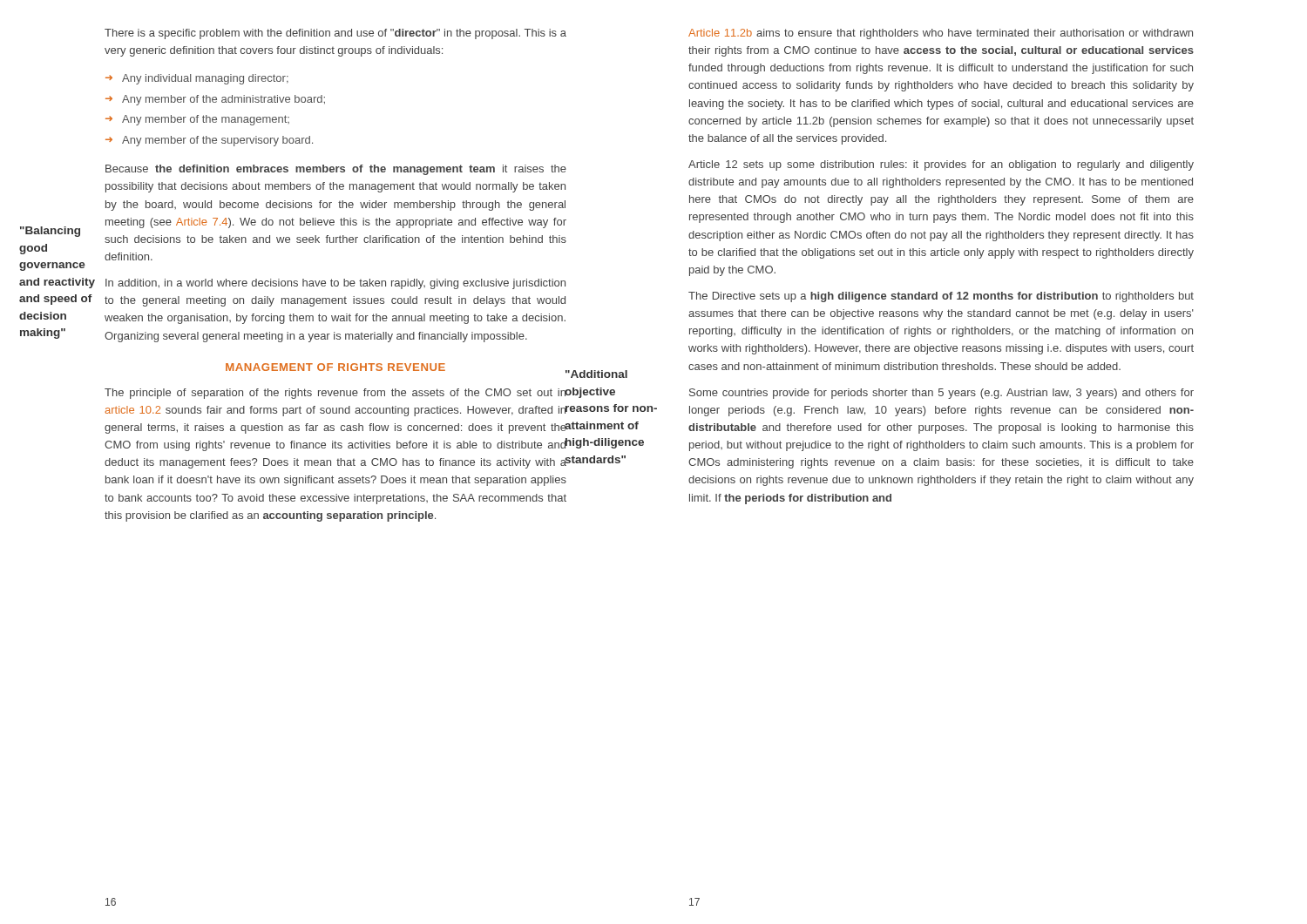Select the region starting "Any individual managing director; Any member of"
1307x924 pixels.
197,79
